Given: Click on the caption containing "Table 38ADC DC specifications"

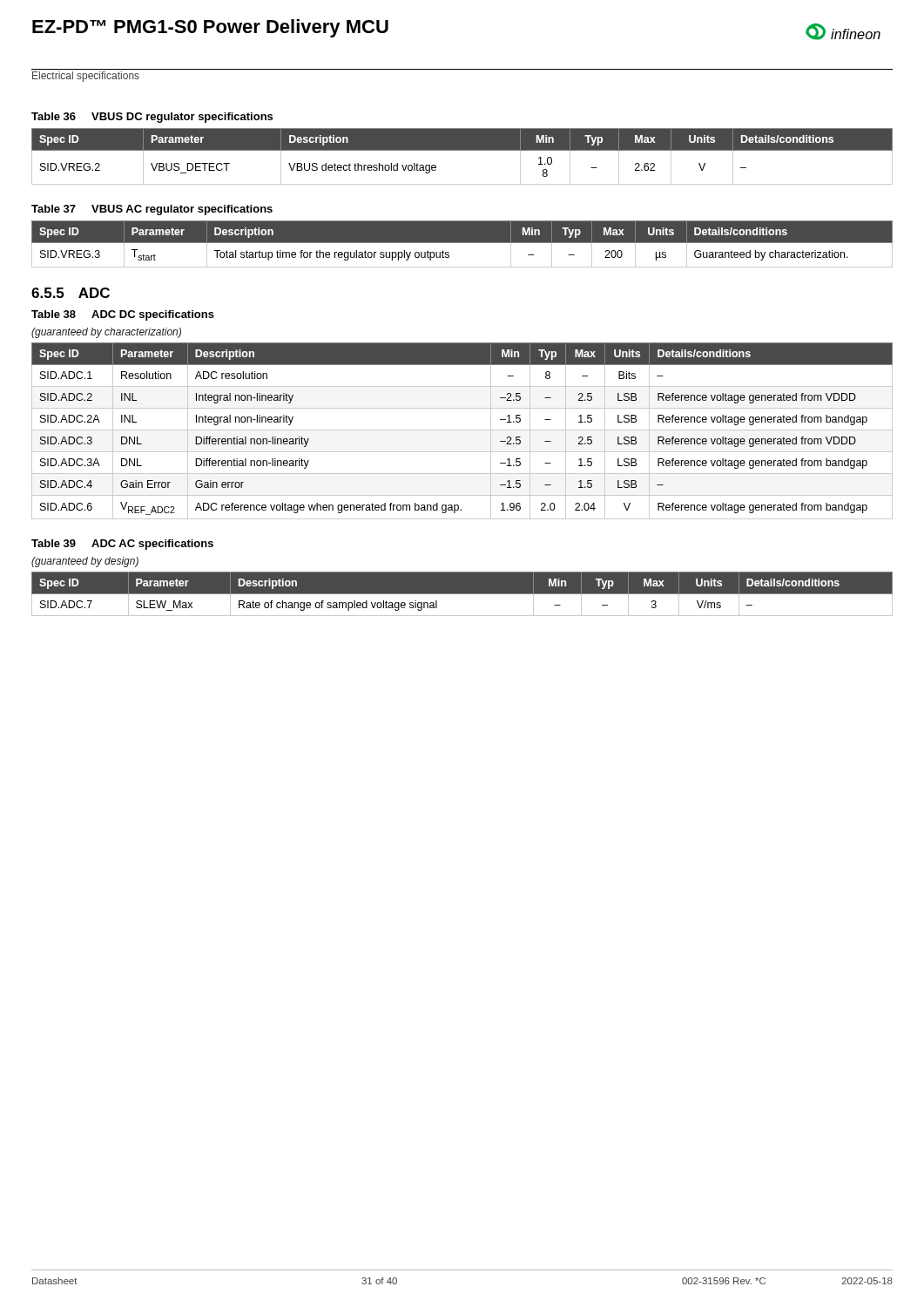Looking at the screenshot, I should click(123, 314).
